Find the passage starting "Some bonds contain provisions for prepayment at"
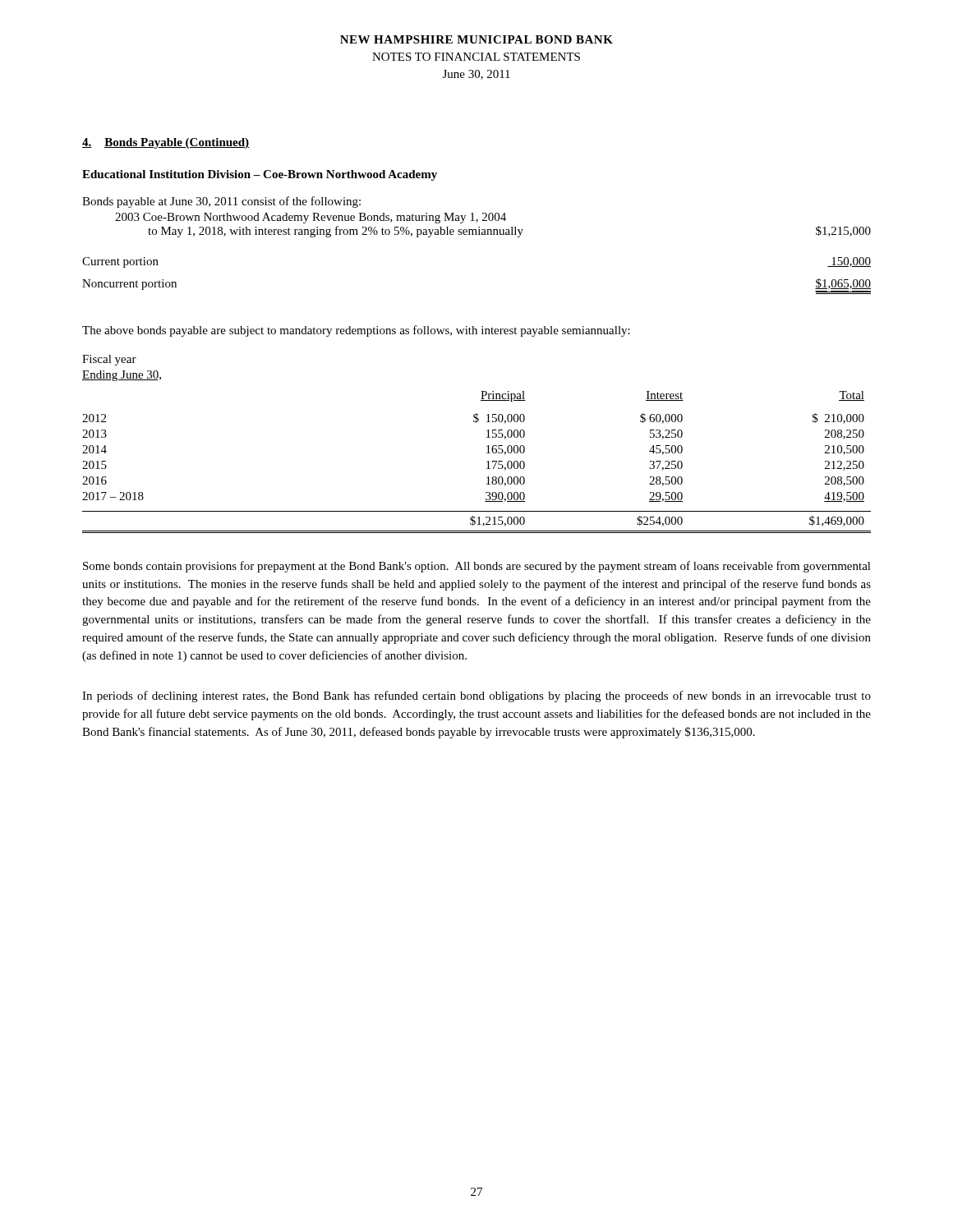The width and height of the screenshot is (953, 1232). click(476, 610)
